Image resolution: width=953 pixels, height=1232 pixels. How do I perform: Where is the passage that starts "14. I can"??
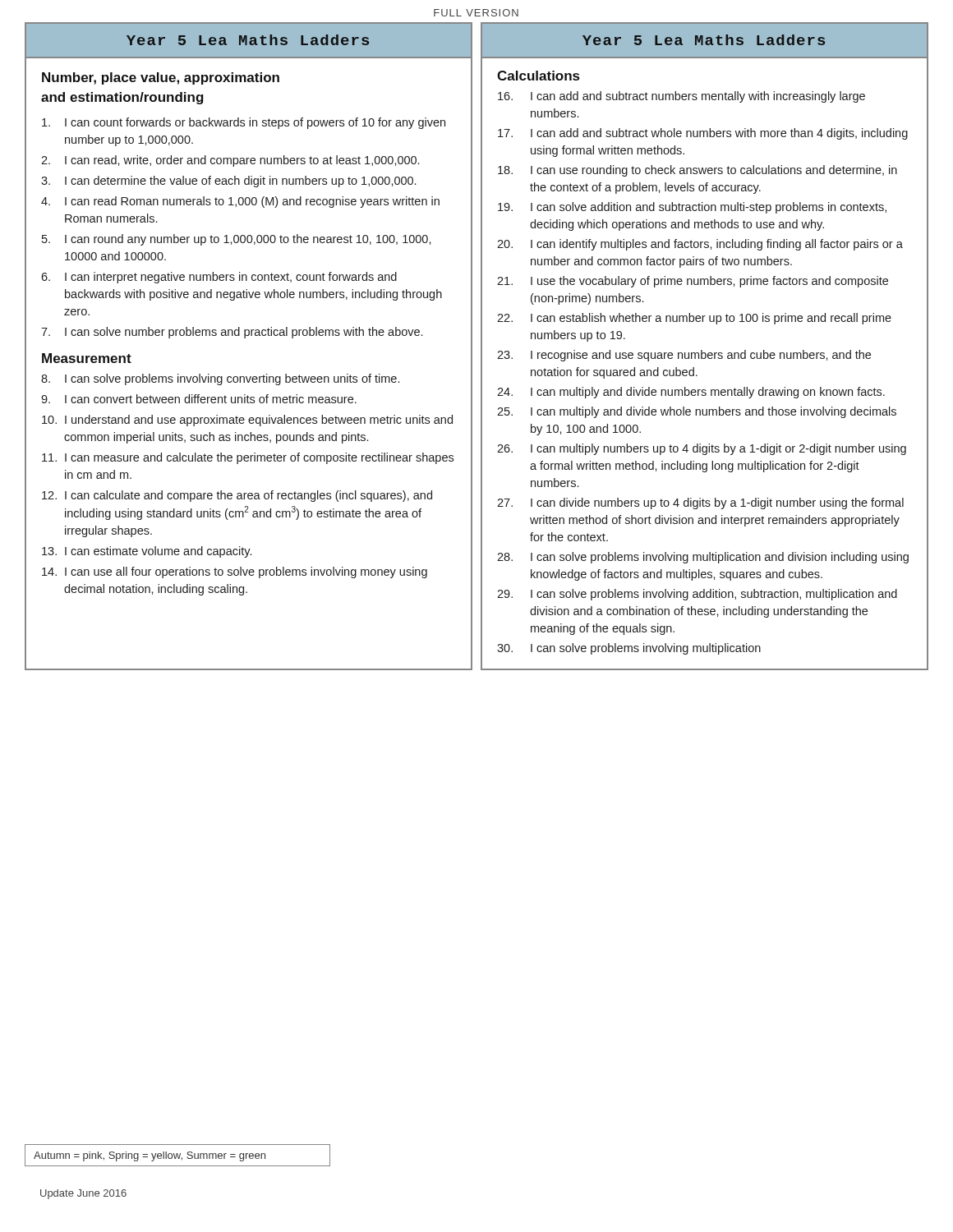pos(248,581)
